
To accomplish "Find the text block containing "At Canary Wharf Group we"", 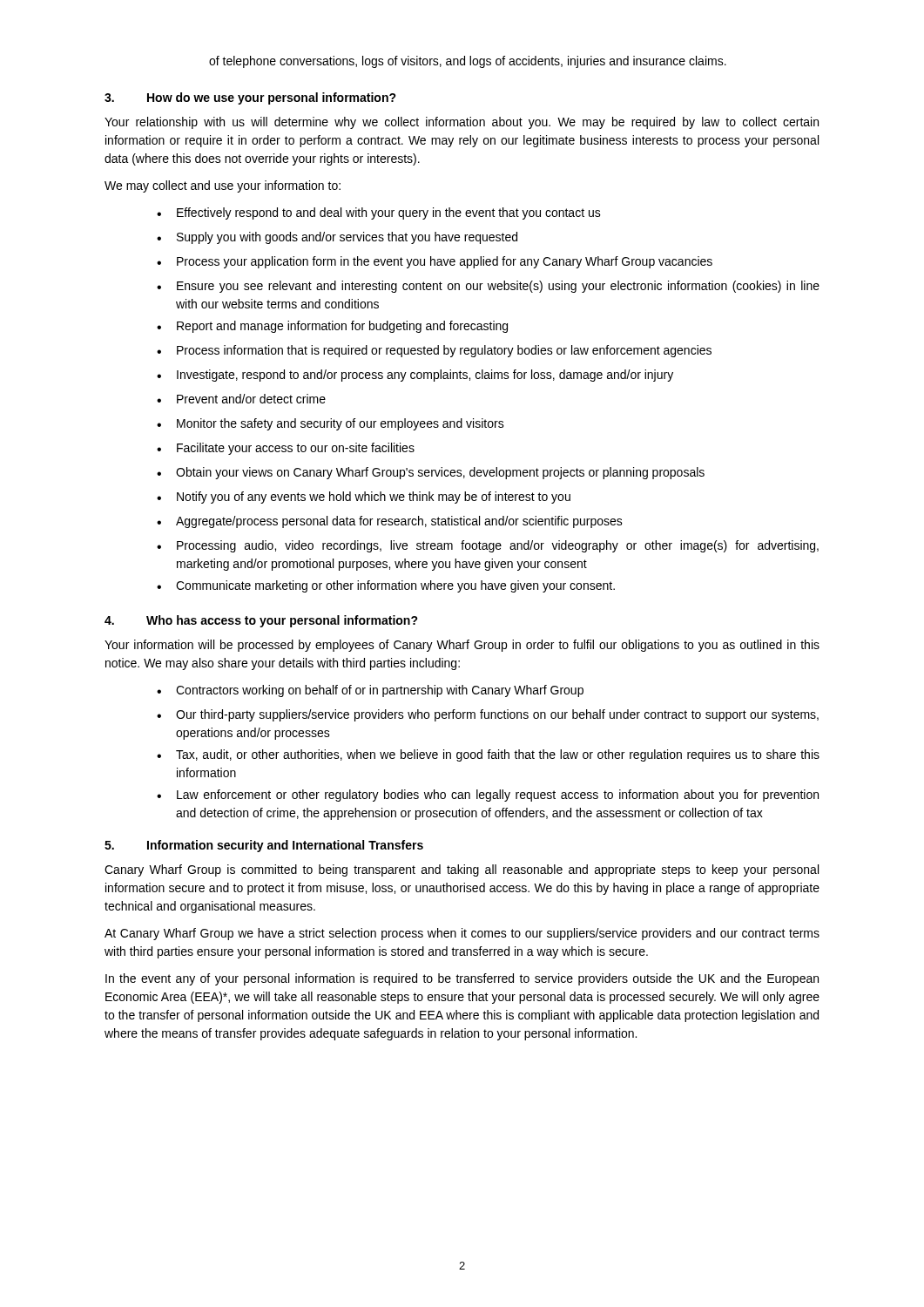I will [462, 943].
